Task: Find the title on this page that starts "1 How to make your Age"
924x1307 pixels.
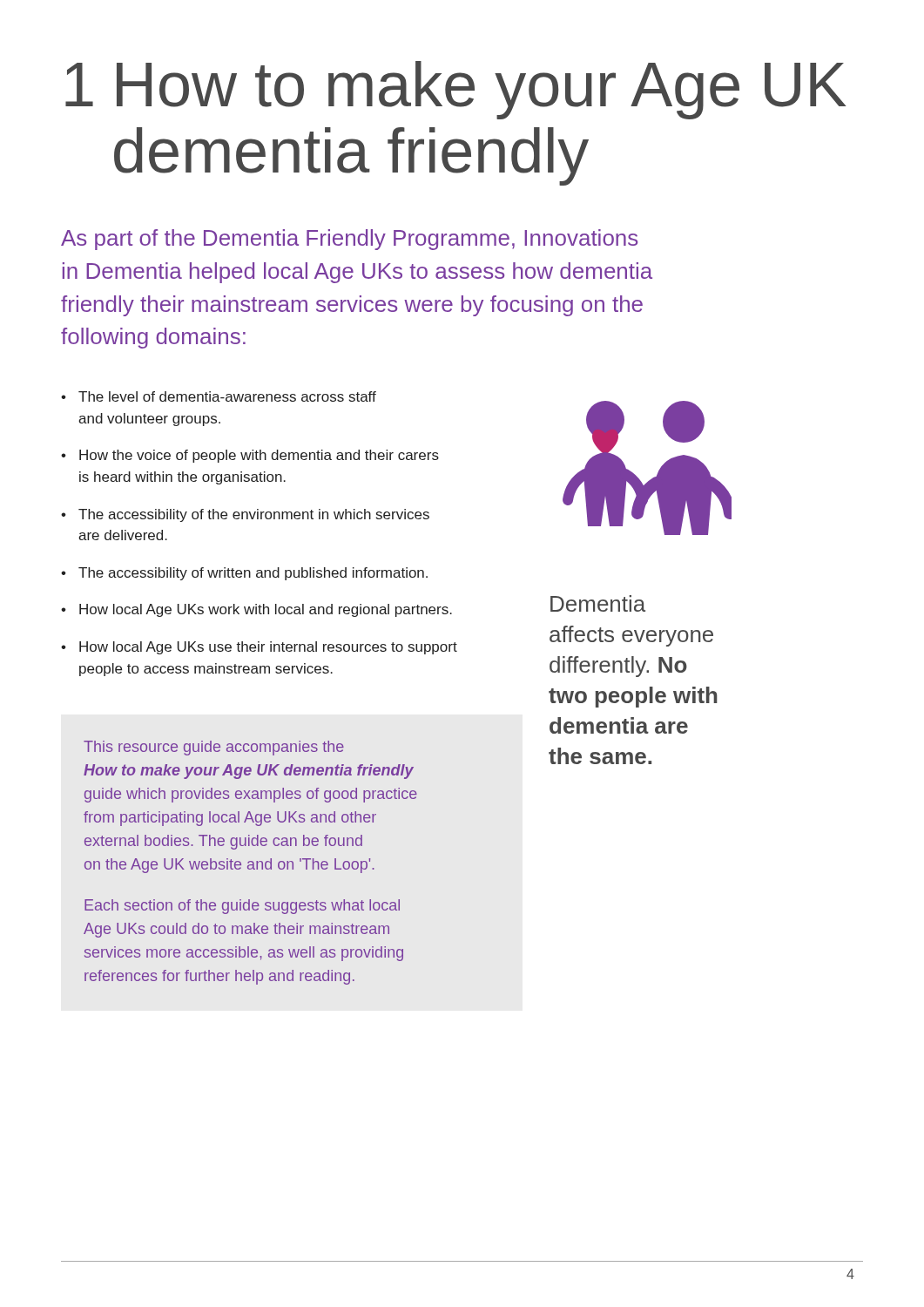Action: 462,118
